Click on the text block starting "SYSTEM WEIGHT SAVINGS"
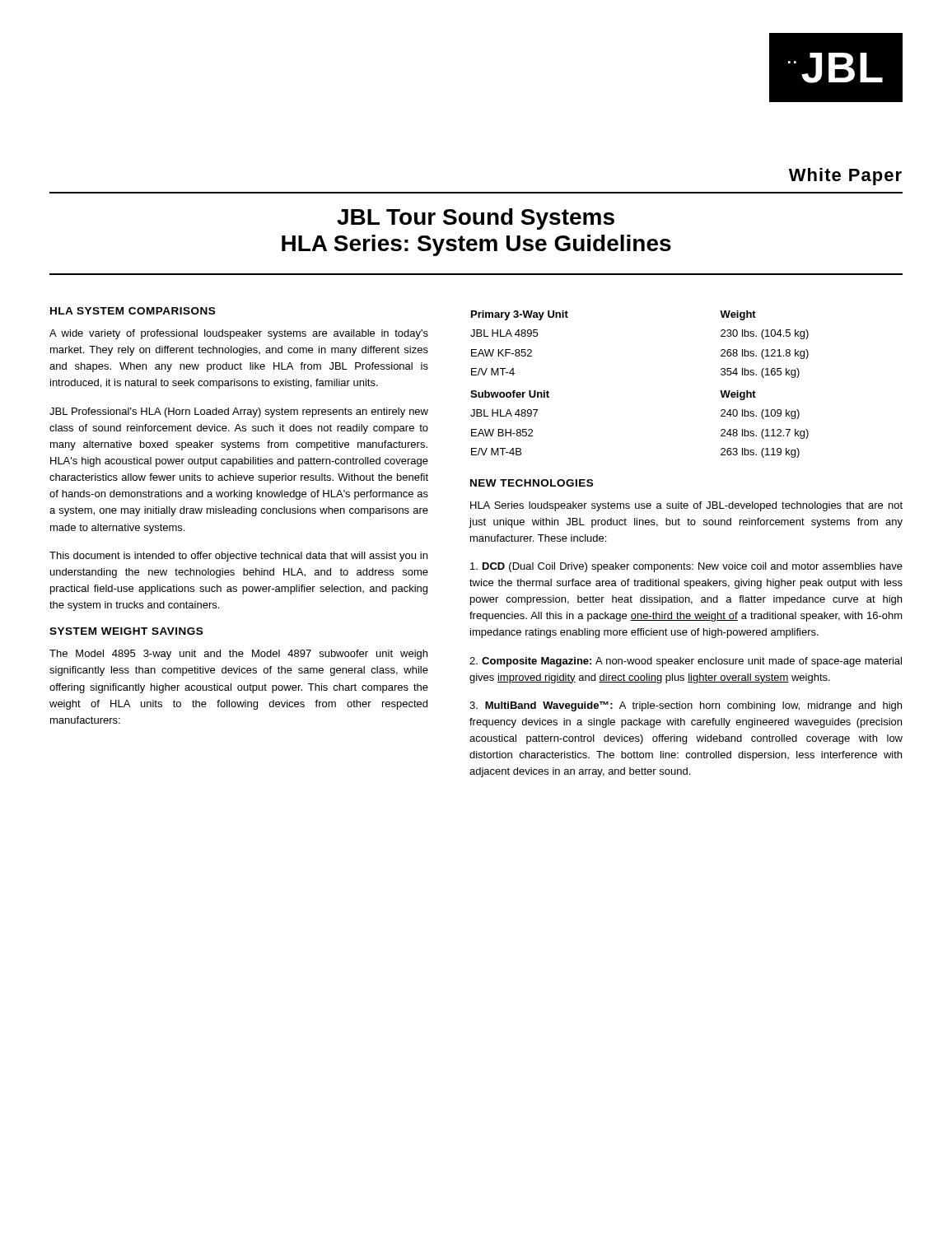This screenshot has height=1235, width=952. [x=127, y=631]
